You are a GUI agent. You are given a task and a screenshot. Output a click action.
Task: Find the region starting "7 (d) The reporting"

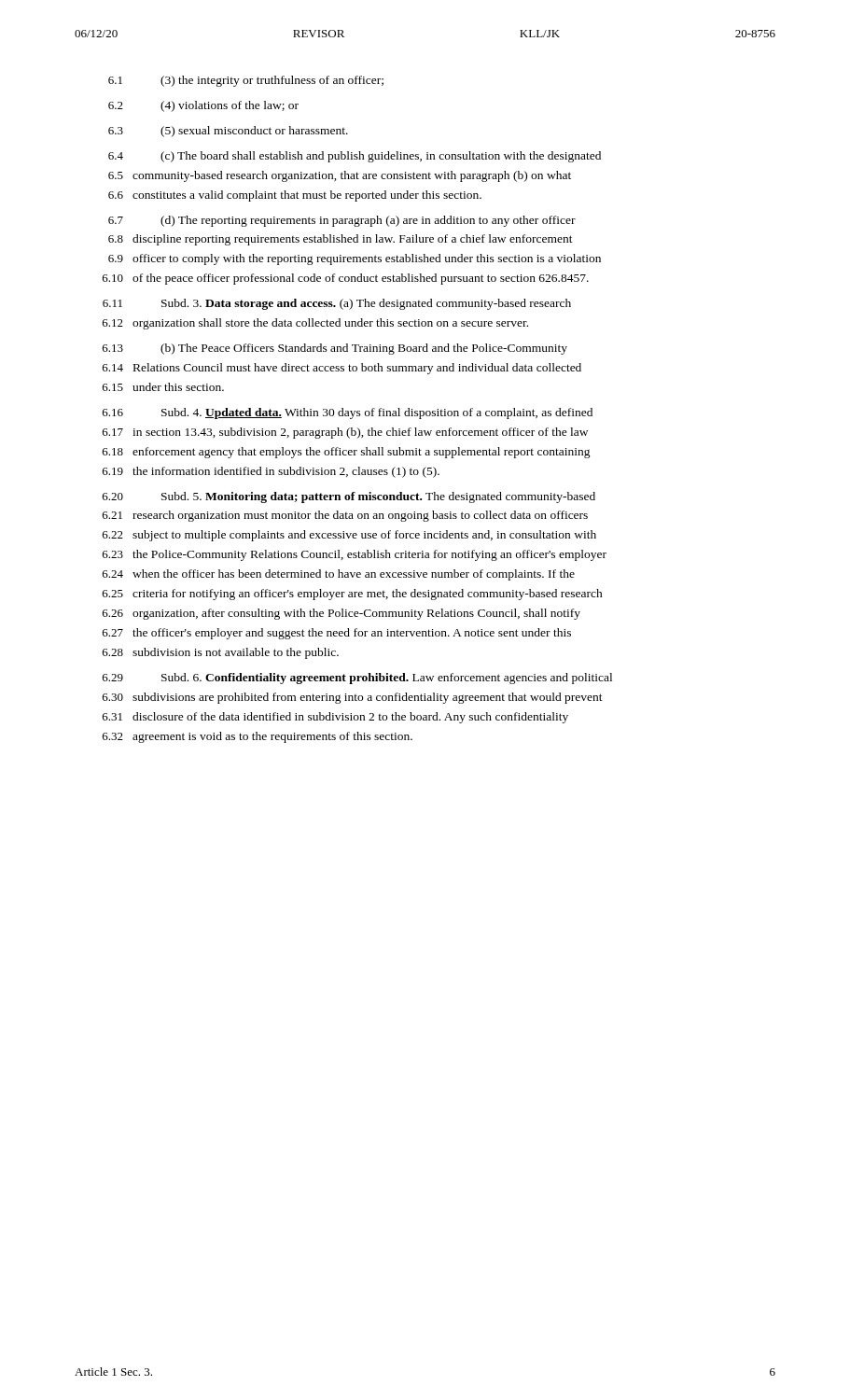coord(425,220)
